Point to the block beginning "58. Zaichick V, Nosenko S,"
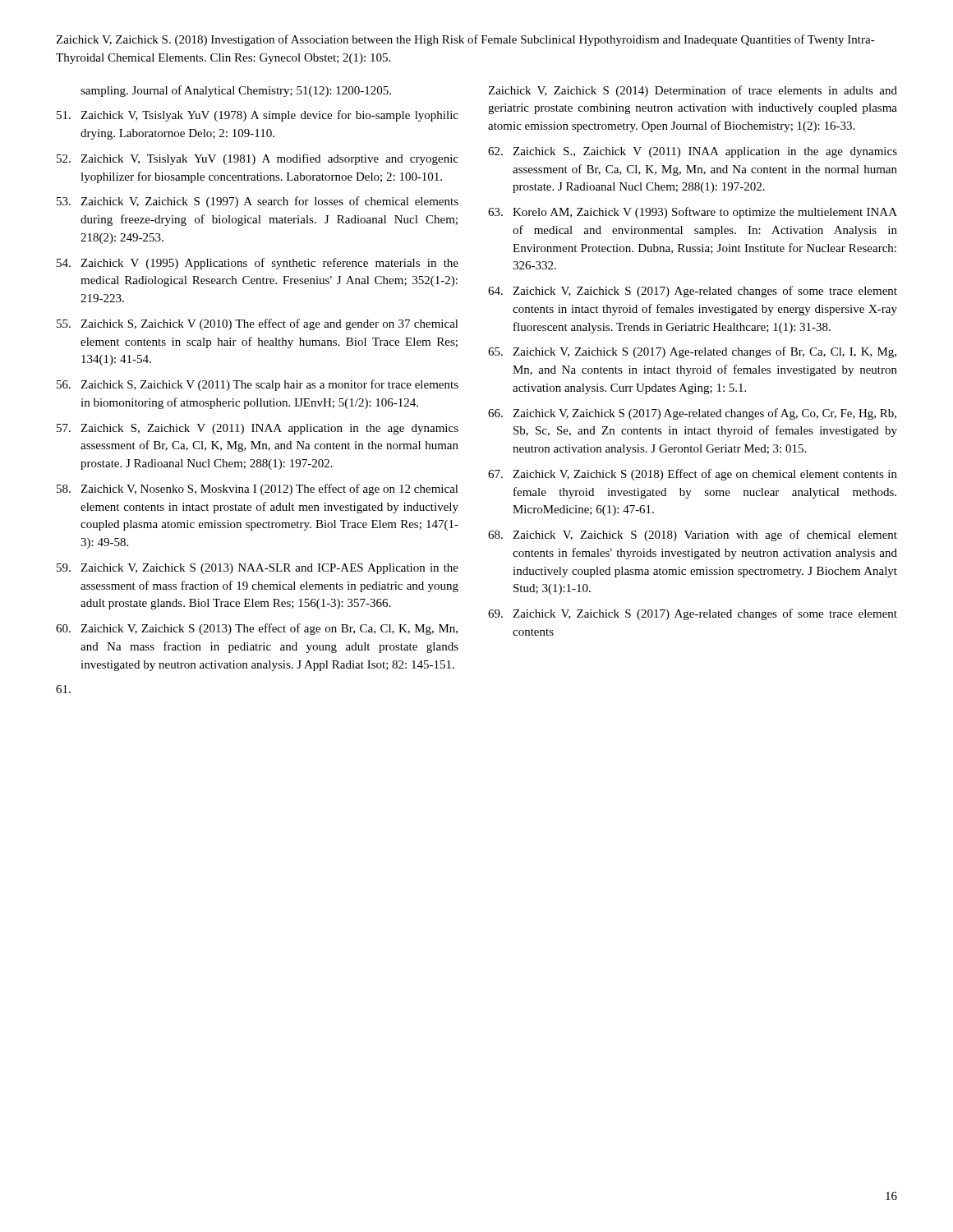The height and width of the screenshot is (1232, 953). 257,516
